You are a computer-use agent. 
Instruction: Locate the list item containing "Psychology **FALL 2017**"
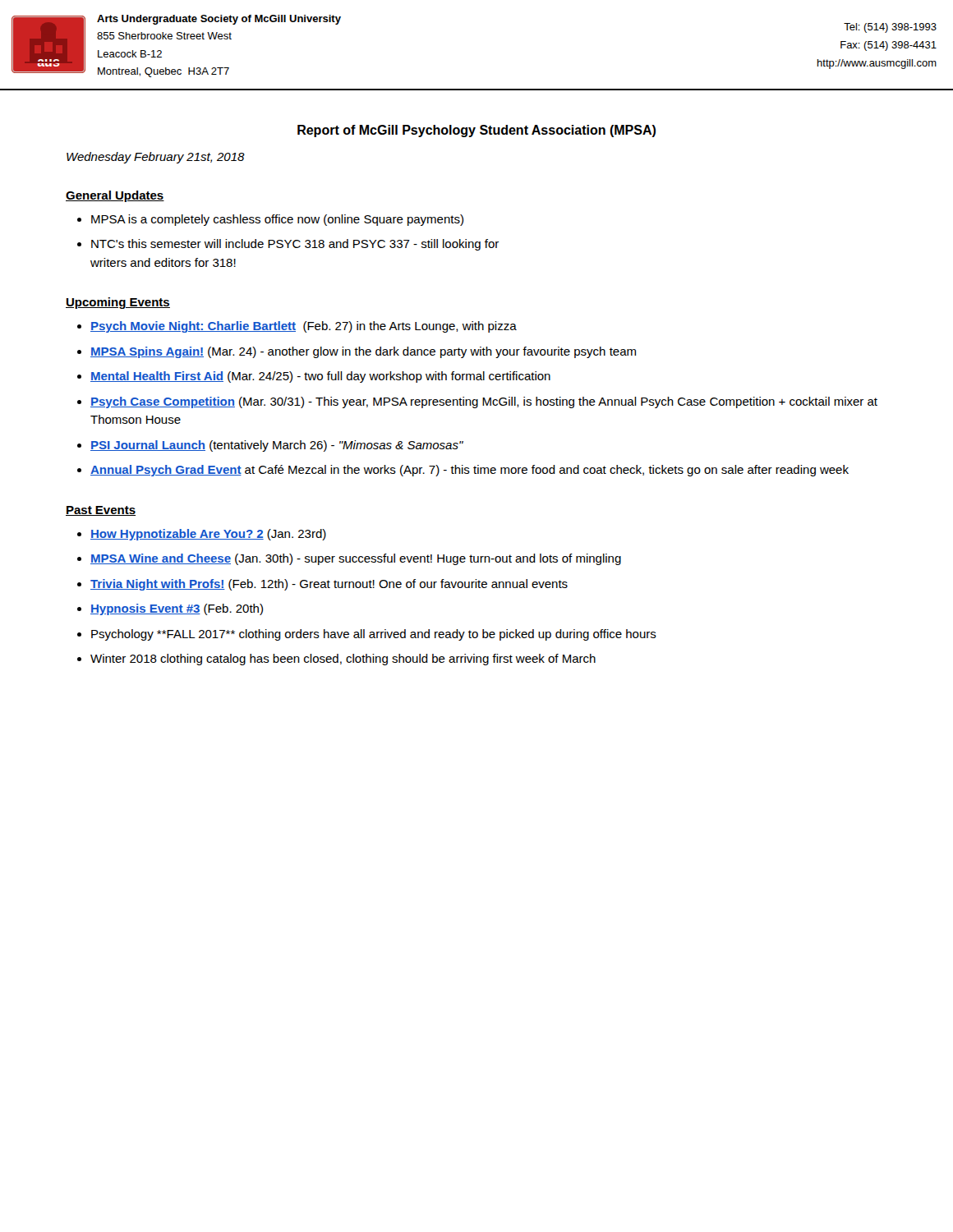tap(373, 633)
